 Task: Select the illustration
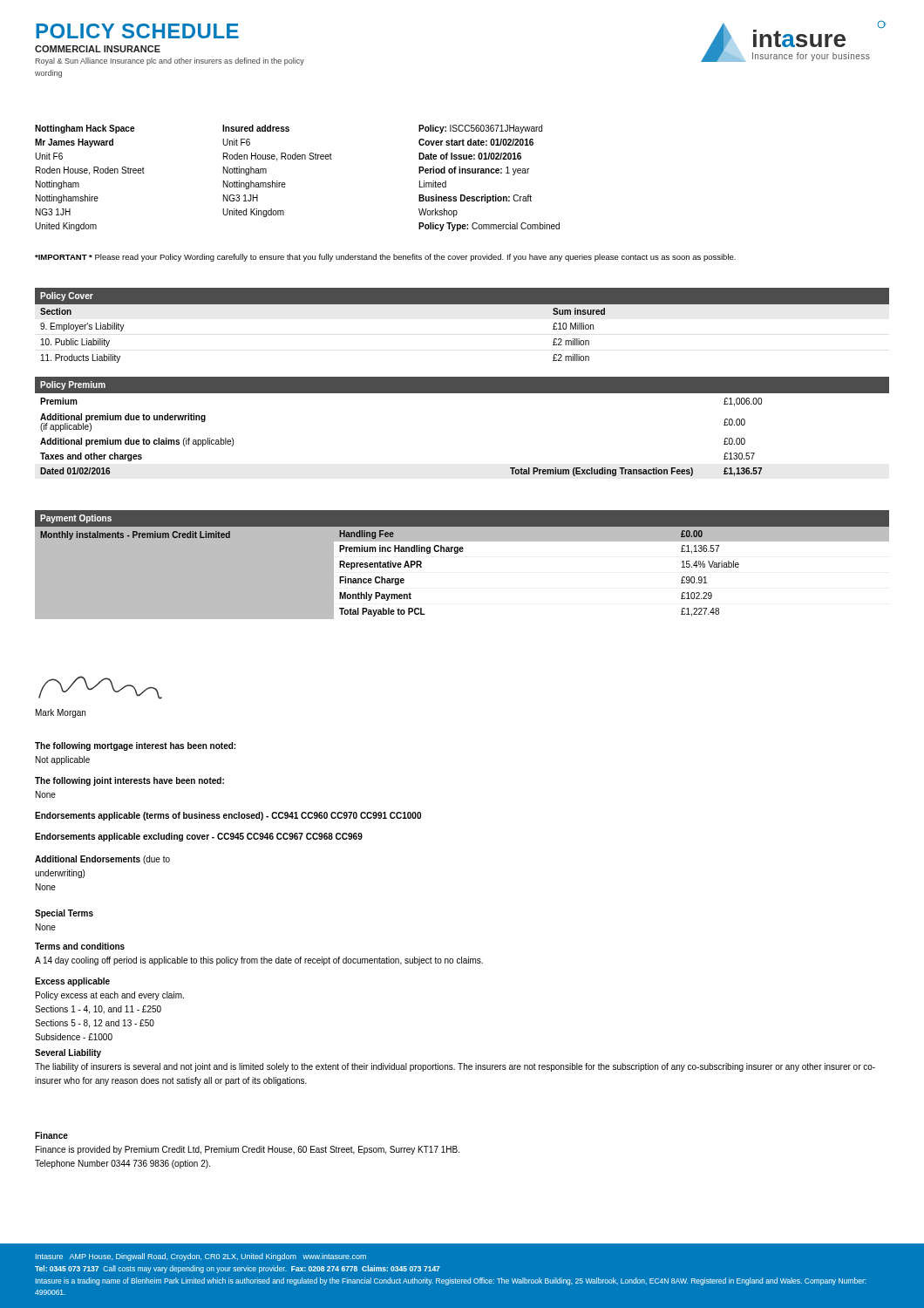(105, 687)
